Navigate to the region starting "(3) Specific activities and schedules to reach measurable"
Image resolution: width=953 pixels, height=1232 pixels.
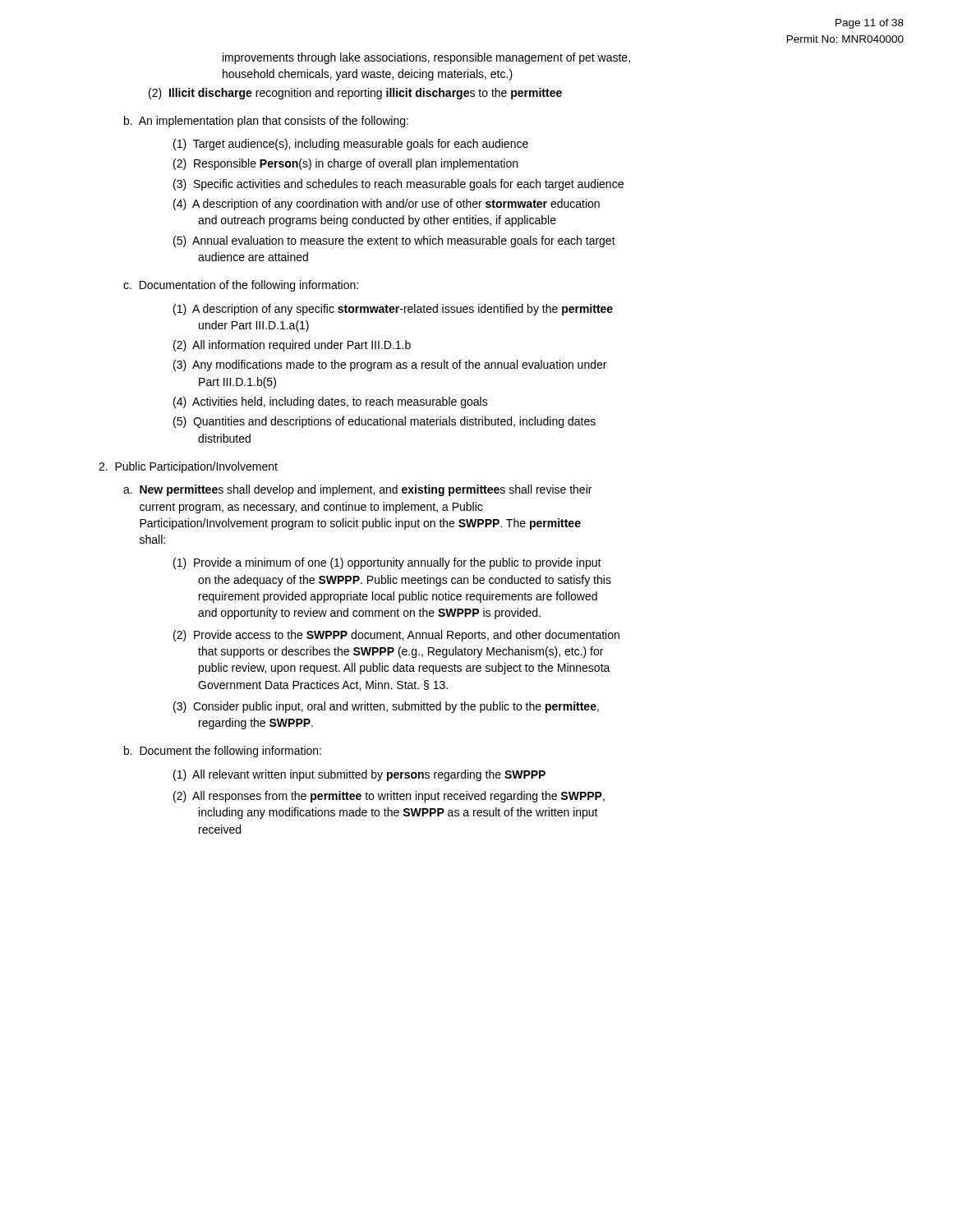coord(398,184)
